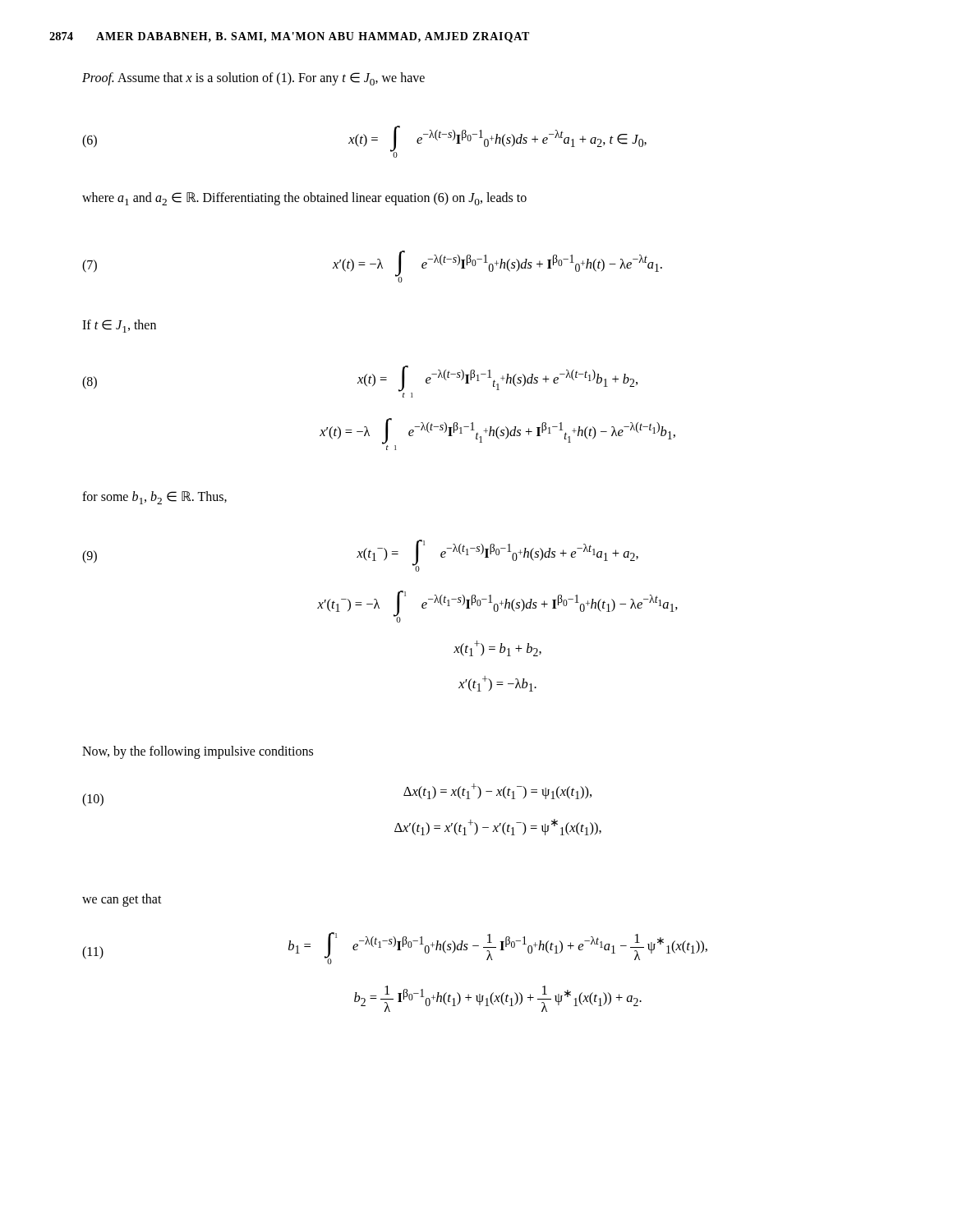Navigate to the text block starting "(9) x(t1−) = t 1 0 ∫"
Viewport: 953px width, 1232px height.
476,615
